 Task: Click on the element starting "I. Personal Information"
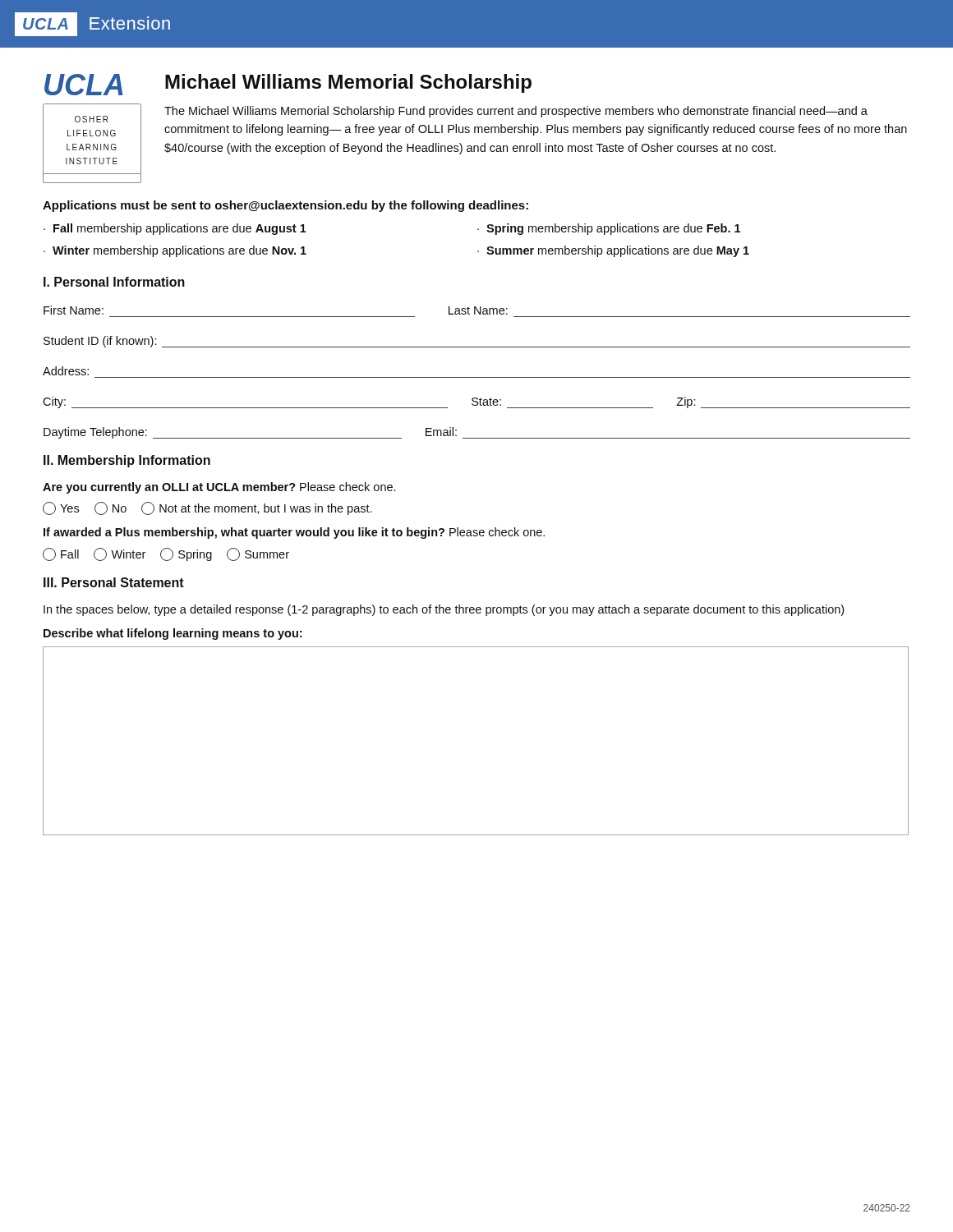[x=114, y=282]
